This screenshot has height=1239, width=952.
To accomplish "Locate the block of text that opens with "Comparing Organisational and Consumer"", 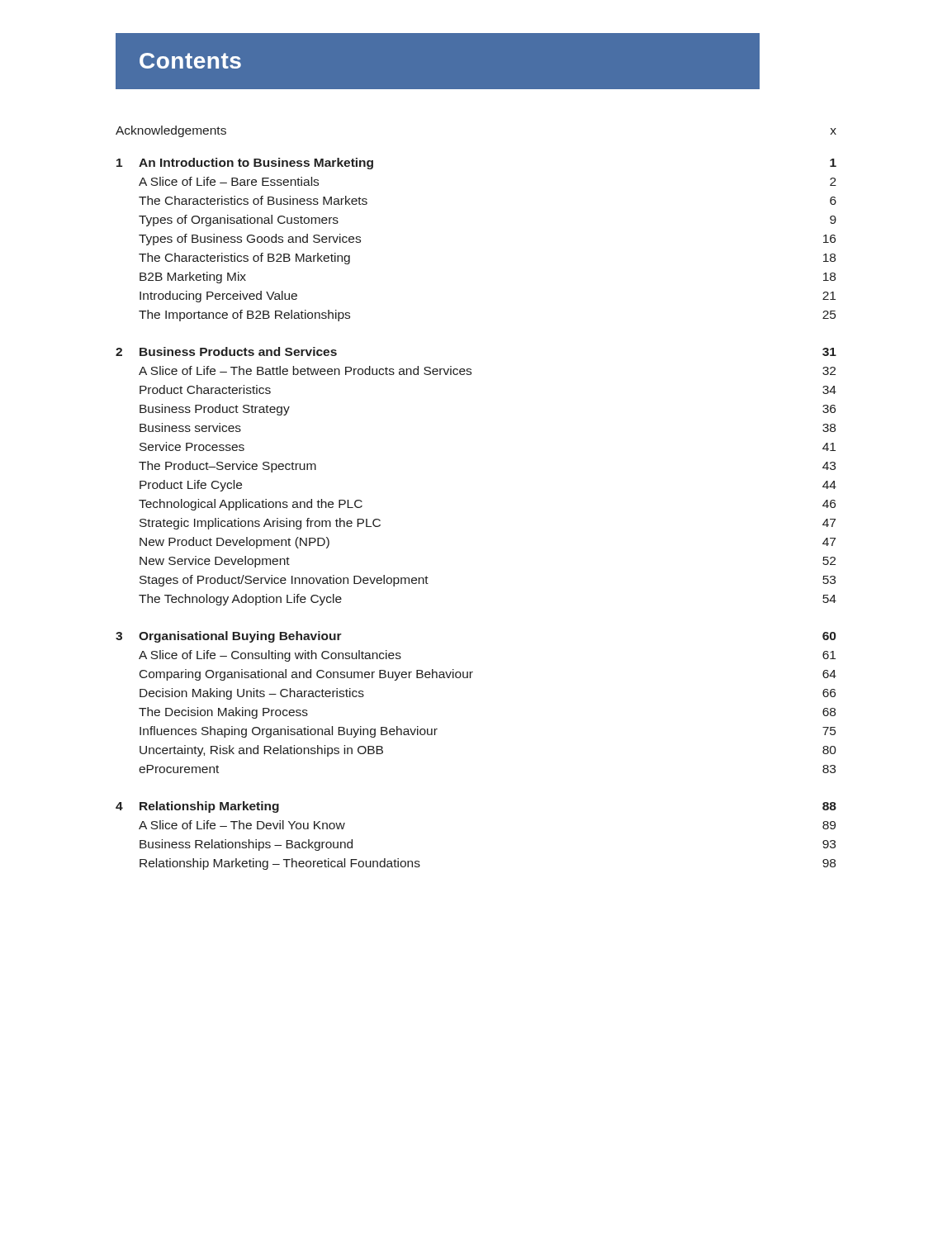I will tap(307, 674).
